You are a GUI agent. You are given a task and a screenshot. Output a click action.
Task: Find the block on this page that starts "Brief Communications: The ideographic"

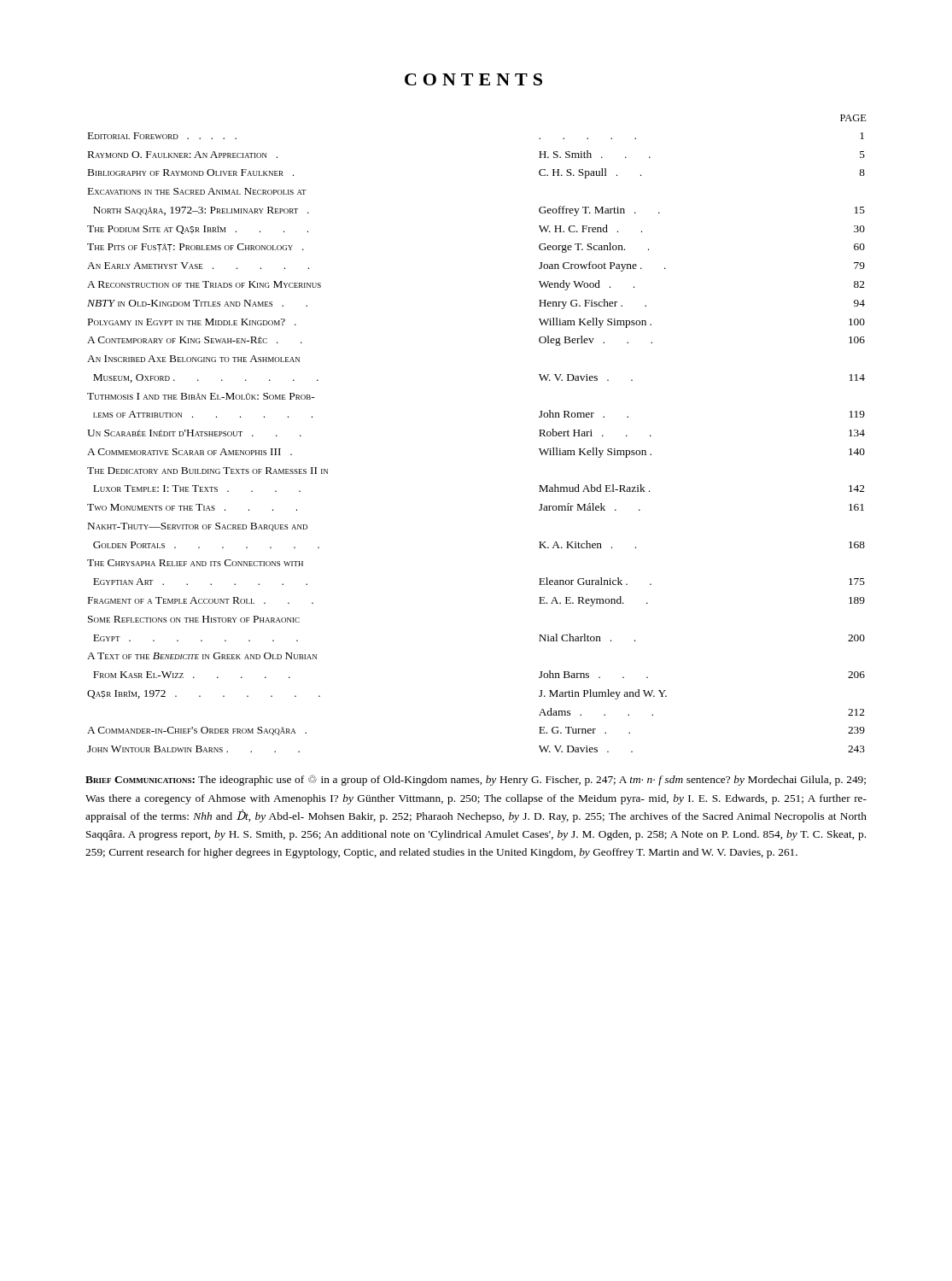[476, 816]
